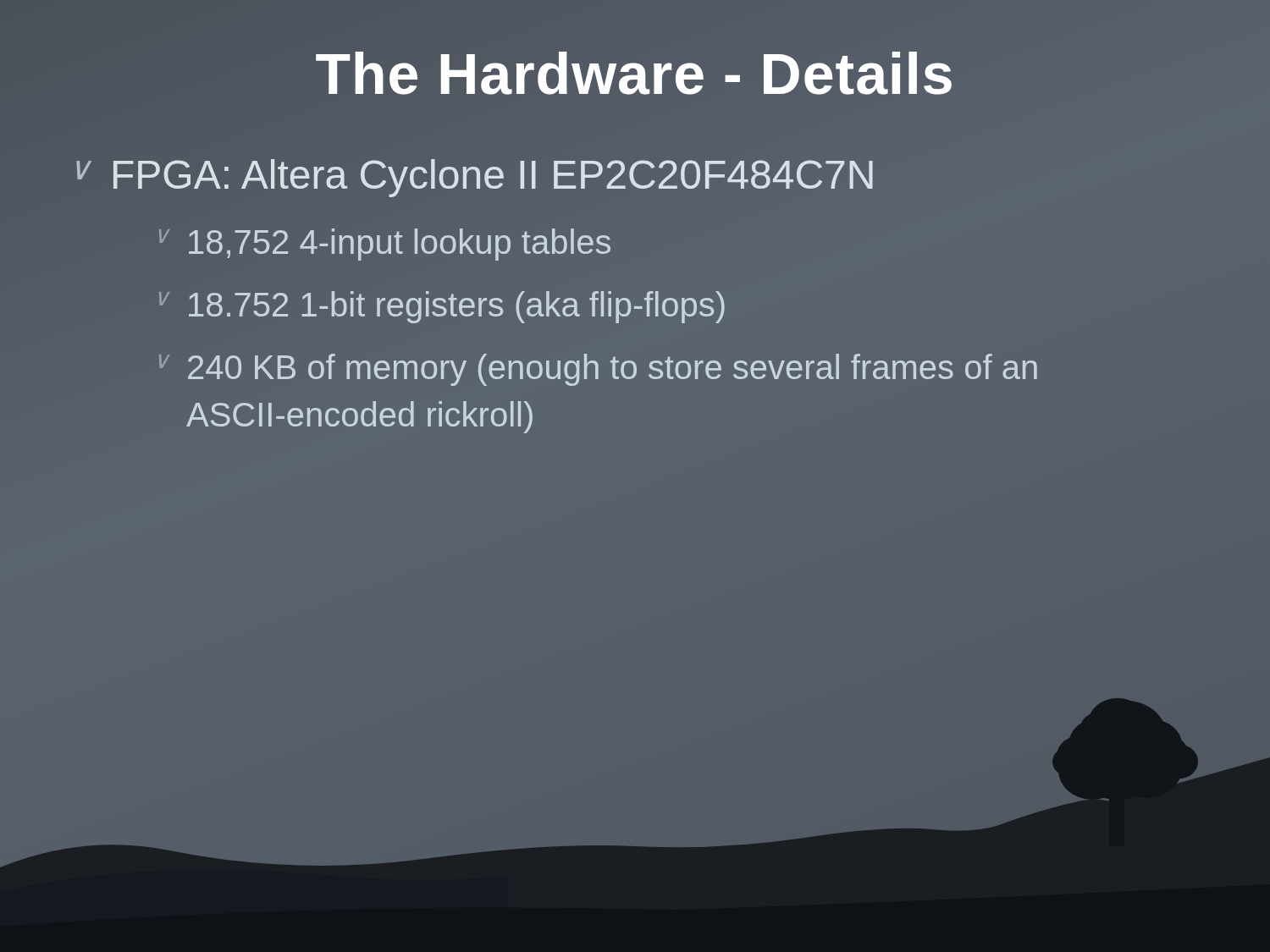
Task: Locate the passage starting "∨ 18.752 1-bit registers (aka flip-flops)"
Action: click(x=439, y=305)
